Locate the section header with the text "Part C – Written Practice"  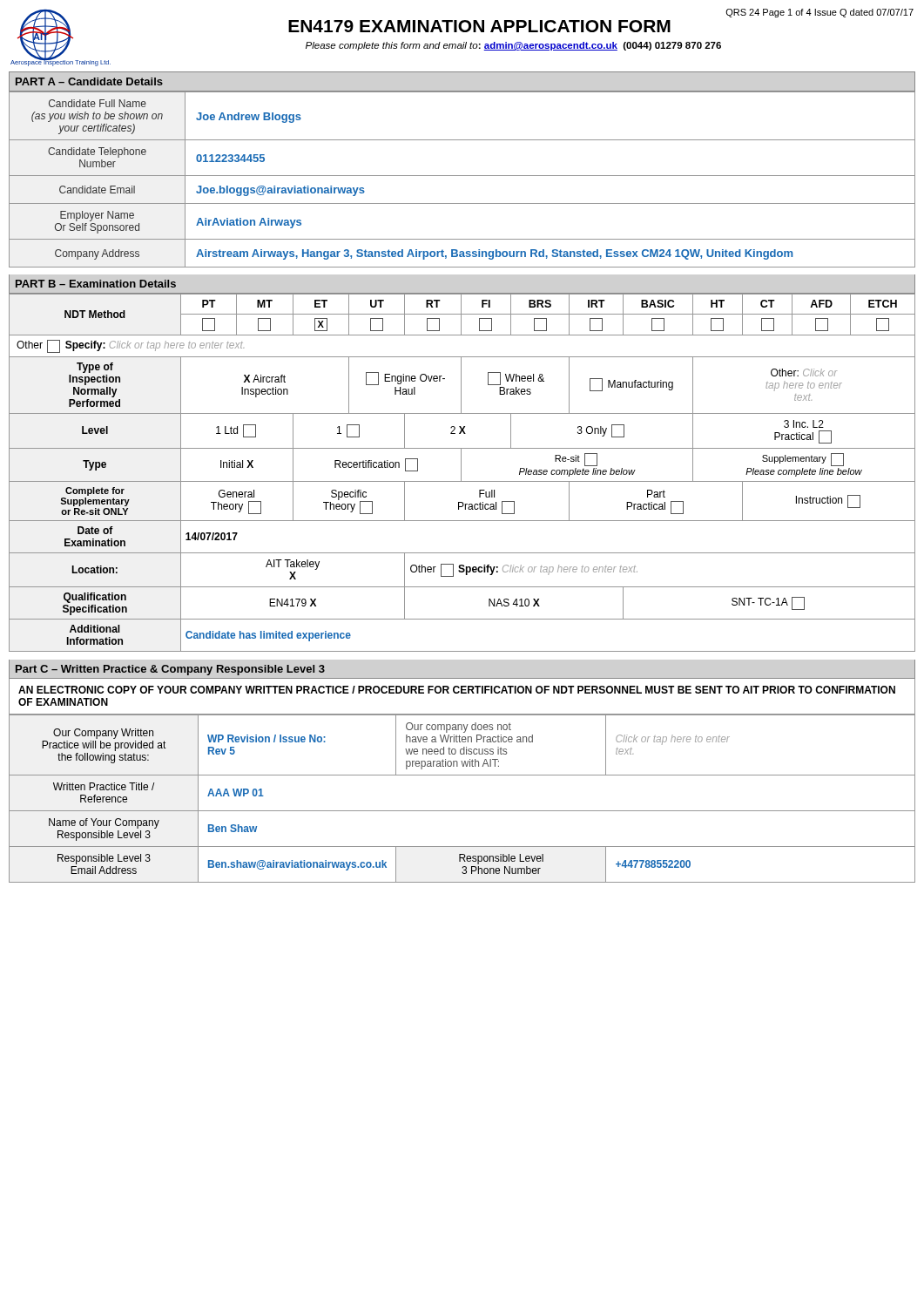tap(170, 669)
